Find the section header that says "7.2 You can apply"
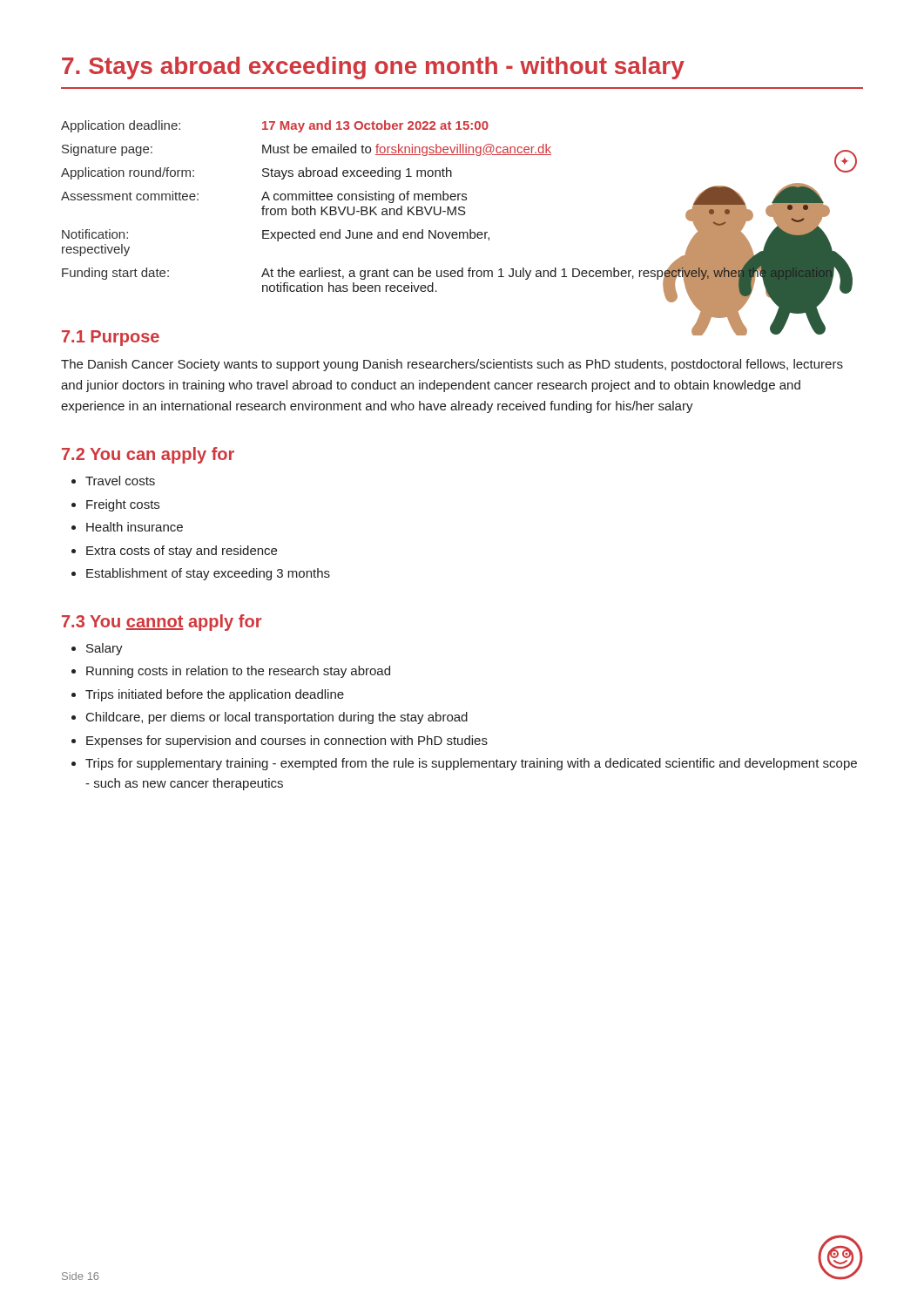The height and width of the screenshot is (1307, 924). [x=148, y=455]
